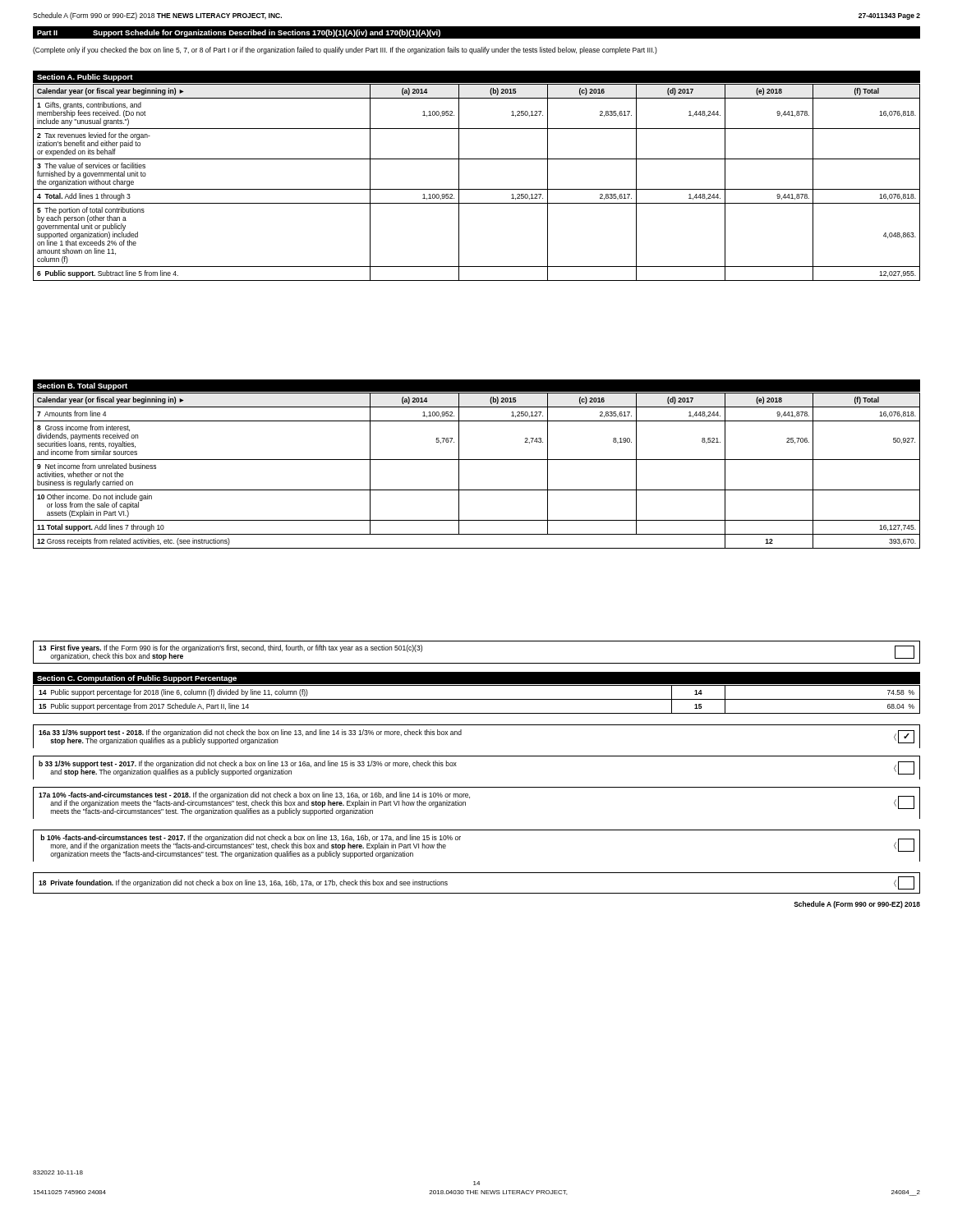Find the text block that says "(Complete only if you checked the"

coord(345,50)
